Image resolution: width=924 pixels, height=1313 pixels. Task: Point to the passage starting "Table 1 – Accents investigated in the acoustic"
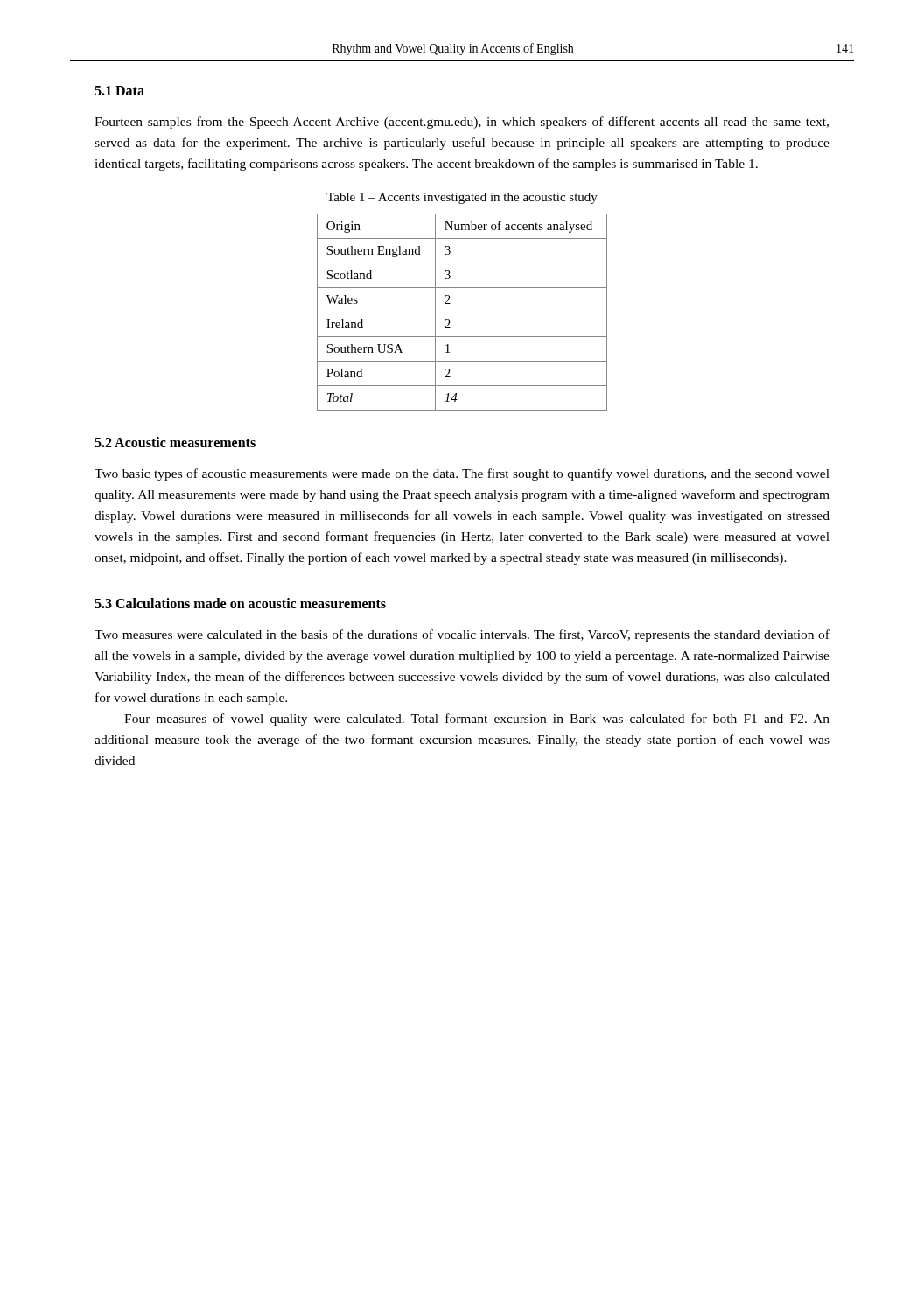tap(462, 197)
